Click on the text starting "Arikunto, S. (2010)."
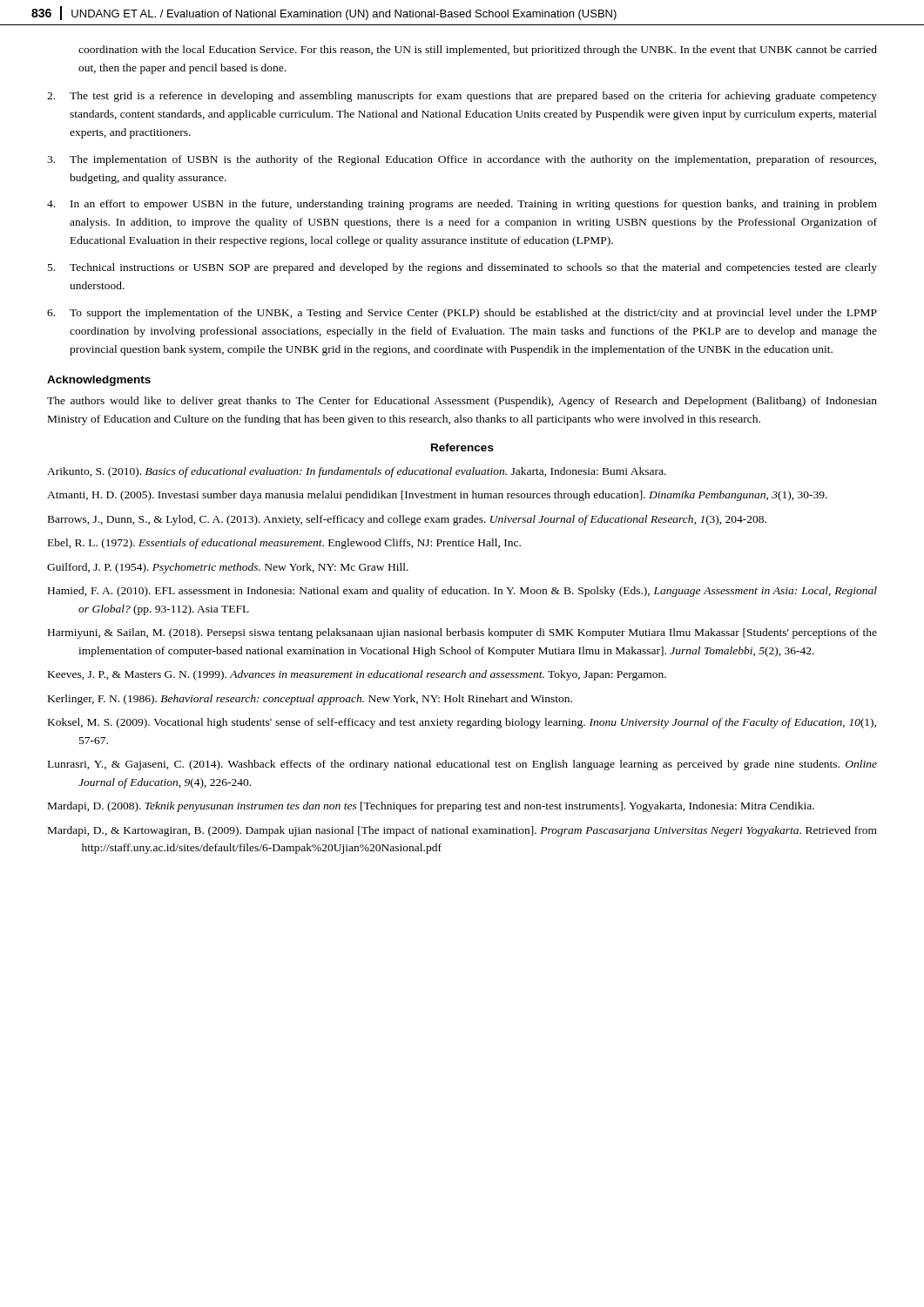 click(357, 471)
